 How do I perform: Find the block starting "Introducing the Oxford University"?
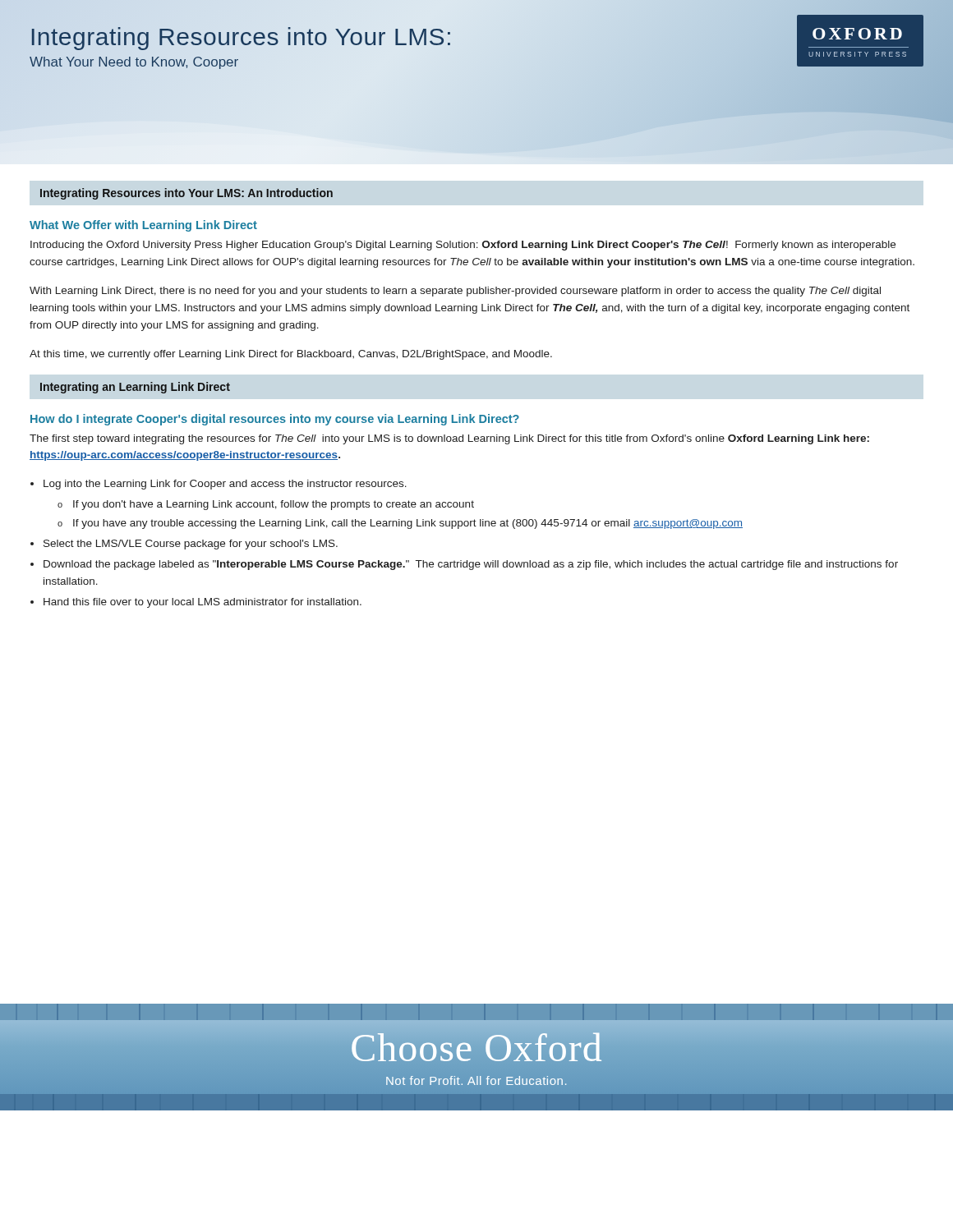point(472,253)
